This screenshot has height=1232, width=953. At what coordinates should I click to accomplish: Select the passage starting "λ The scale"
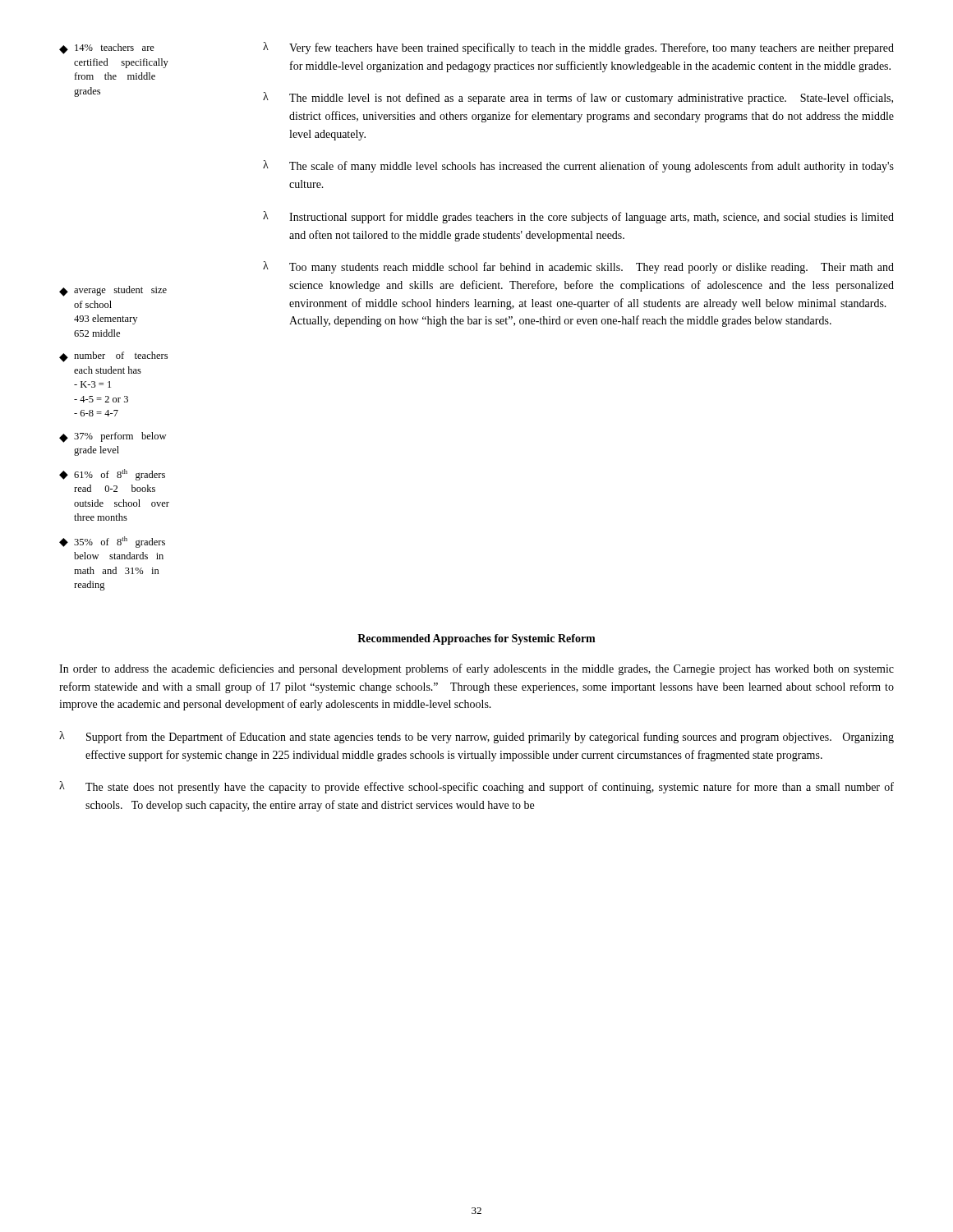coord(578,176)
